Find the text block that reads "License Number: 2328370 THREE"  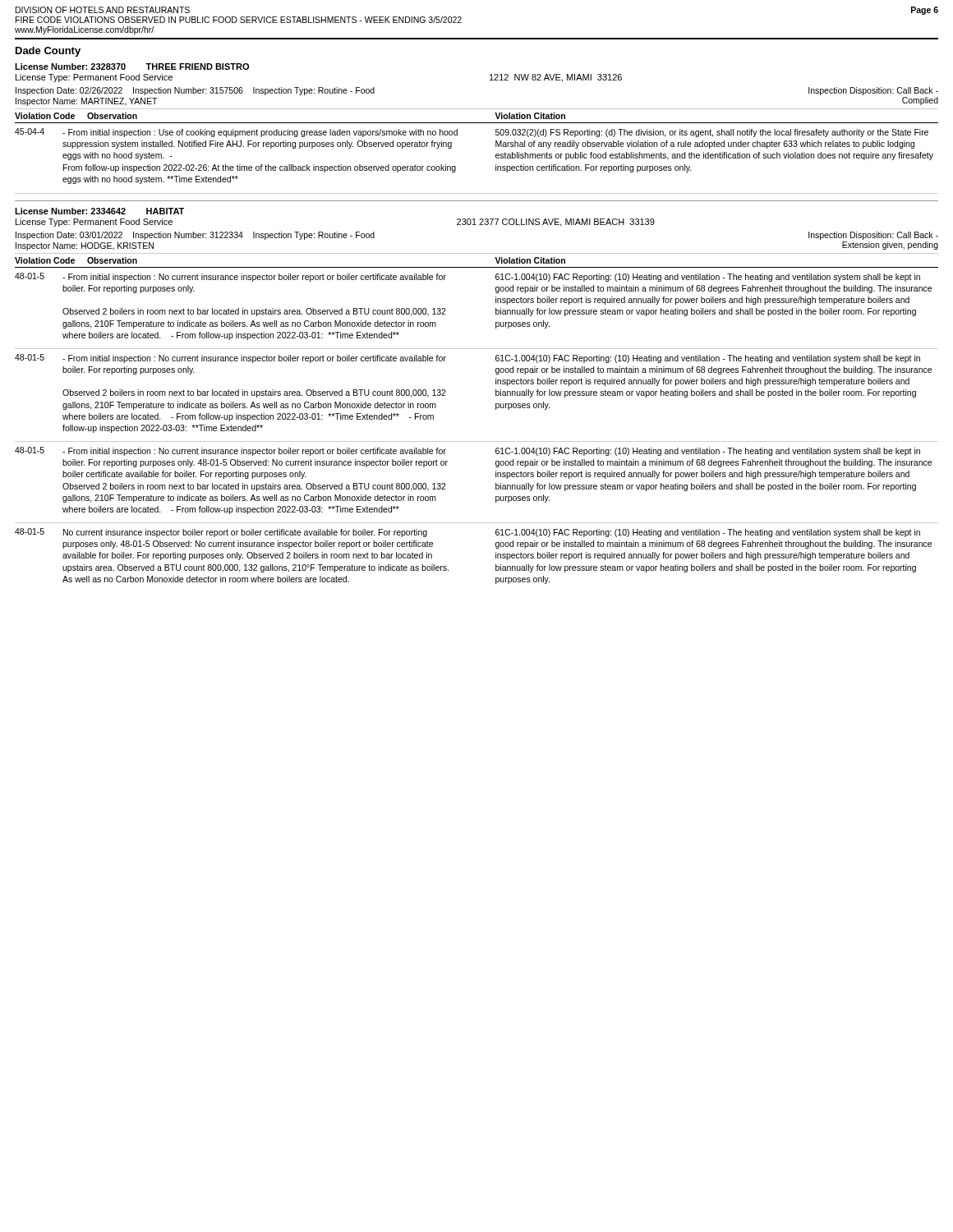point(67,66)
